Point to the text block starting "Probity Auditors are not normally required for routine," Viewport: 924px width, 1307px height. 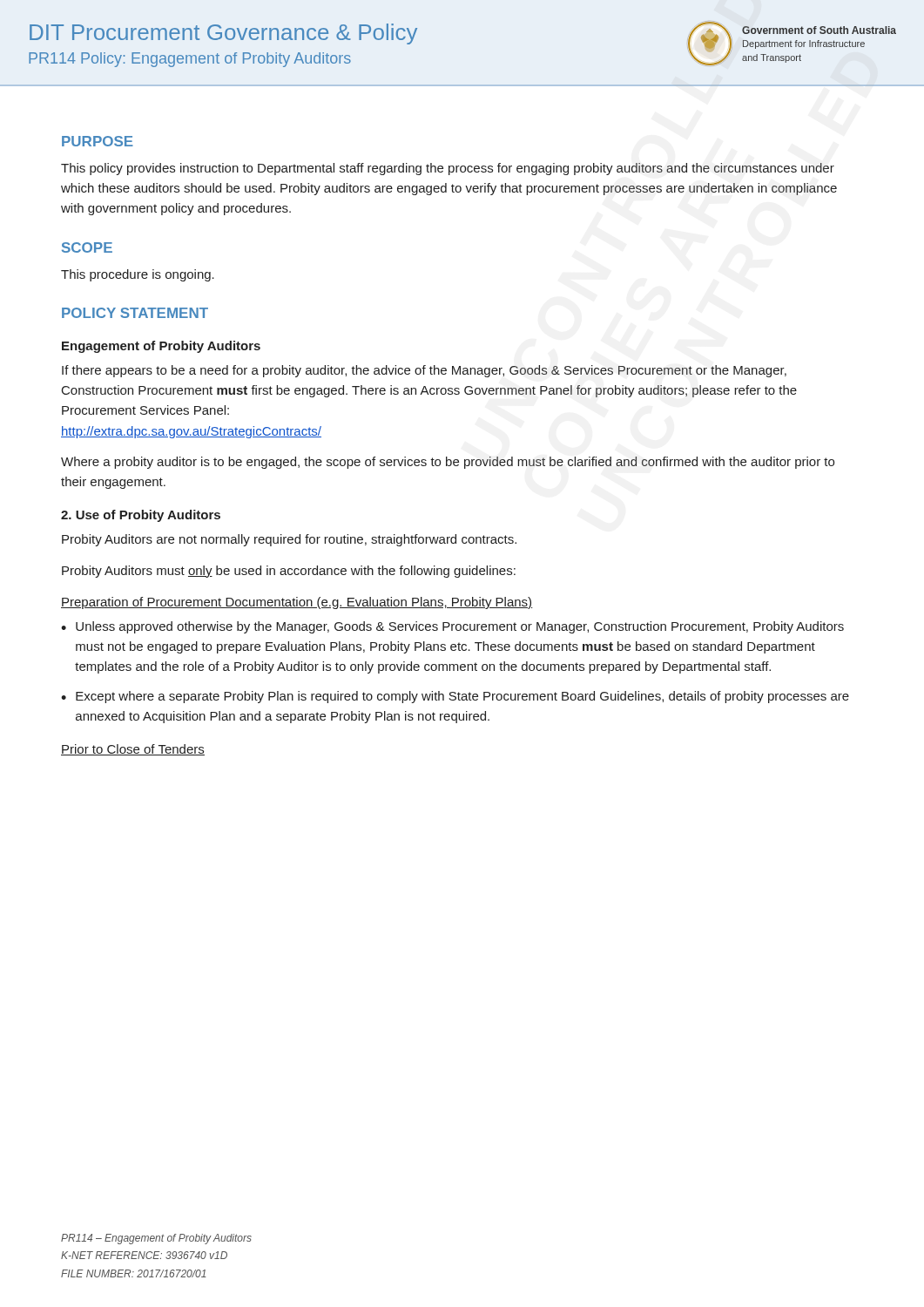[289, 539]
